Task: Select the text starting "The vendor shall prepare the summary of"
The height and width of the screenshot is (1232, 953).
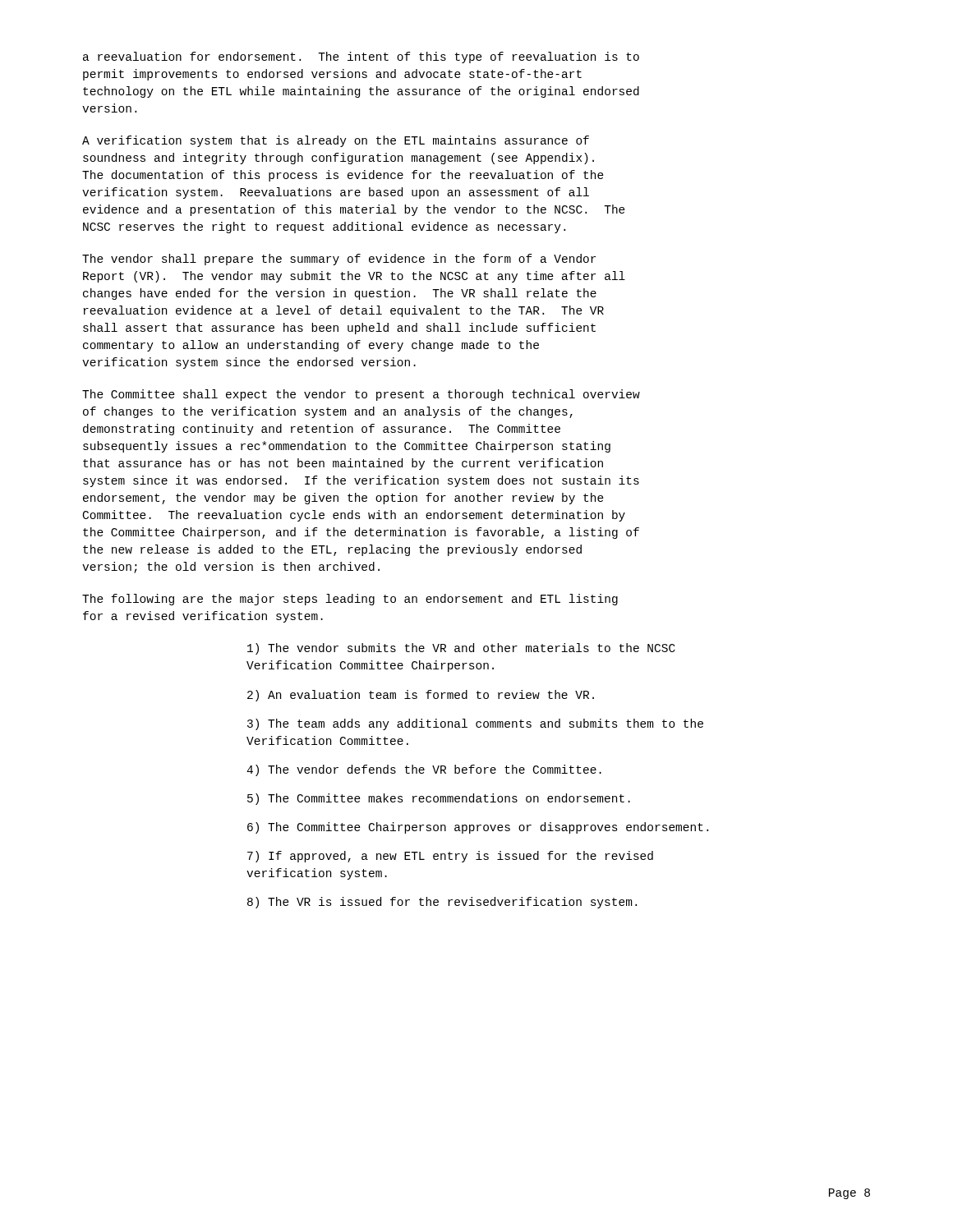Action: click(x=354, y=311)
